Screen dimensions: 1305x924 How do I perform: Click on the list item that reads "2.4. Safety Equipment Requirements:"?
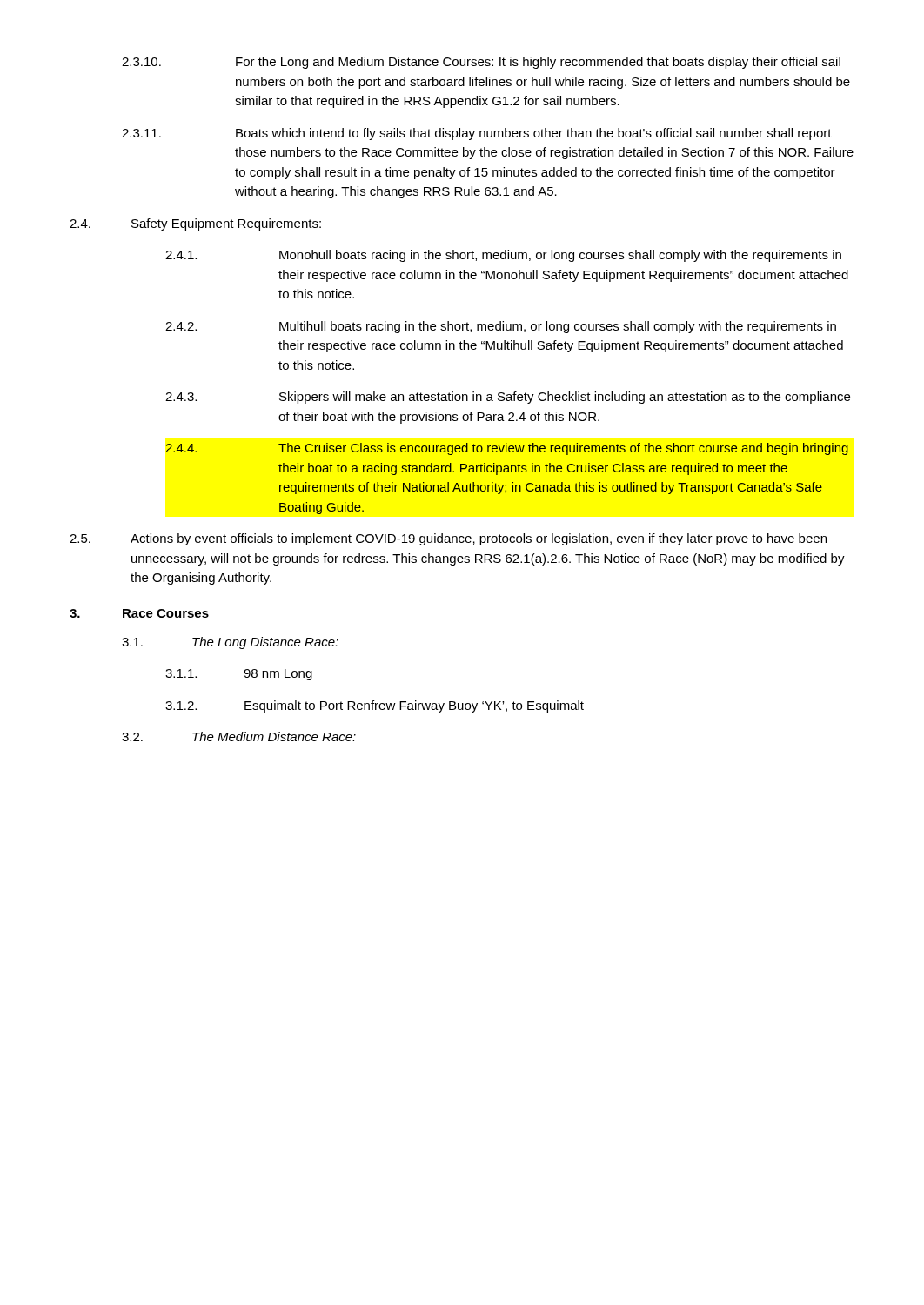pyautogui.click(x=195, y=224)
